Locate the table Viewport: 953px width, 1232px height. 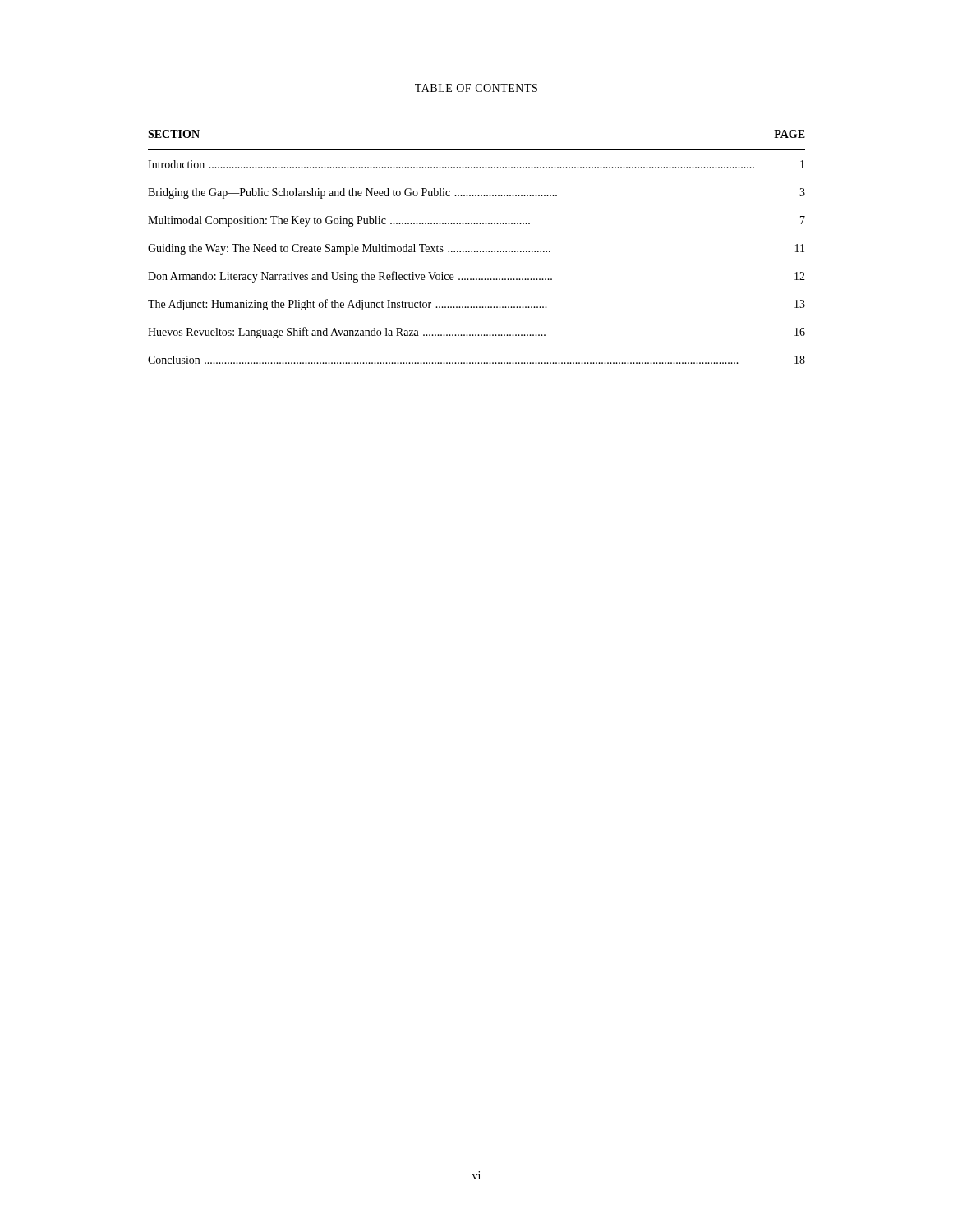476,248
